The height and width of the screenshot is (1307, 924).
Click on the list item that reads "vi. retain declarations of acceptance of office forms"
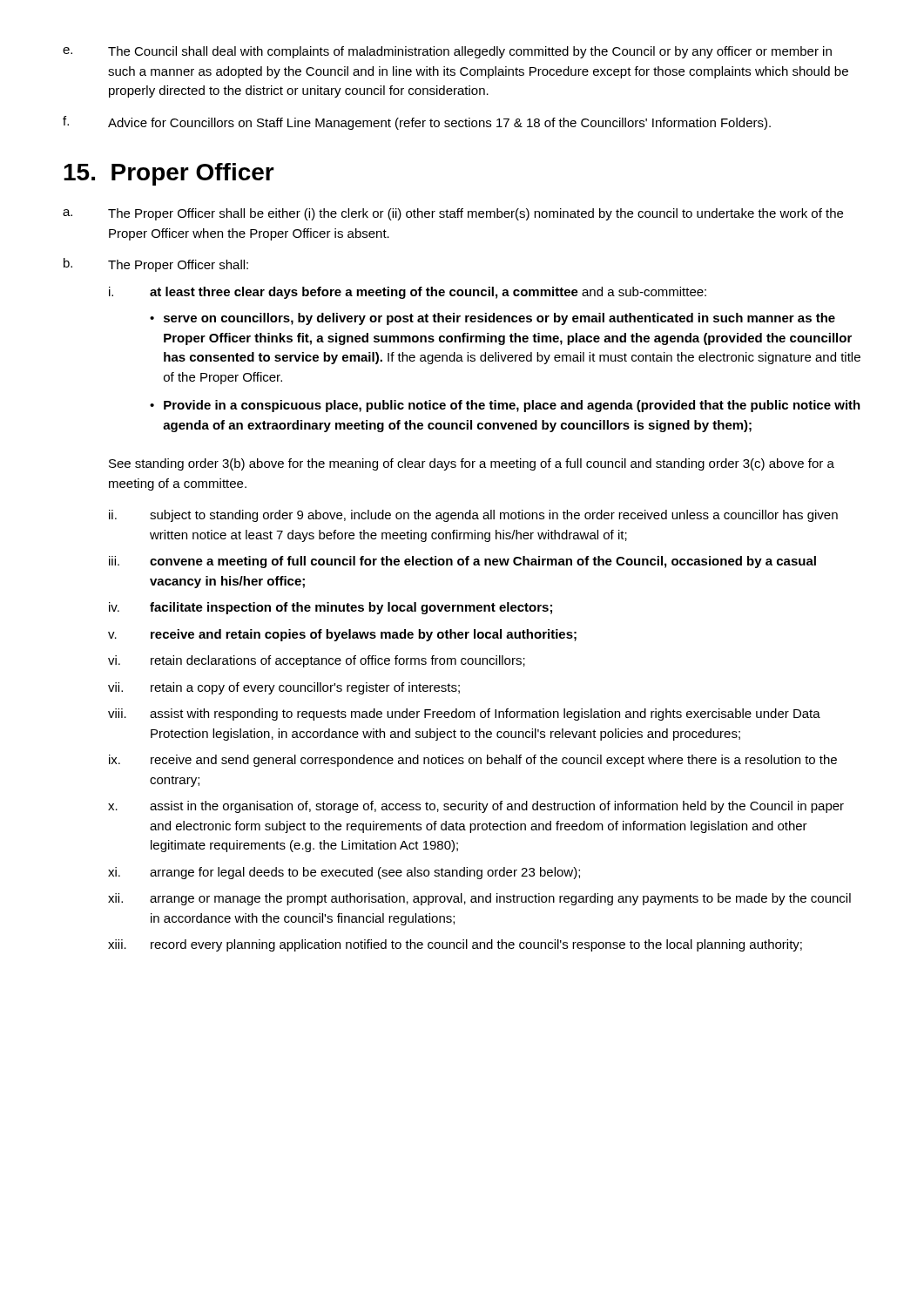pos(485,661)
